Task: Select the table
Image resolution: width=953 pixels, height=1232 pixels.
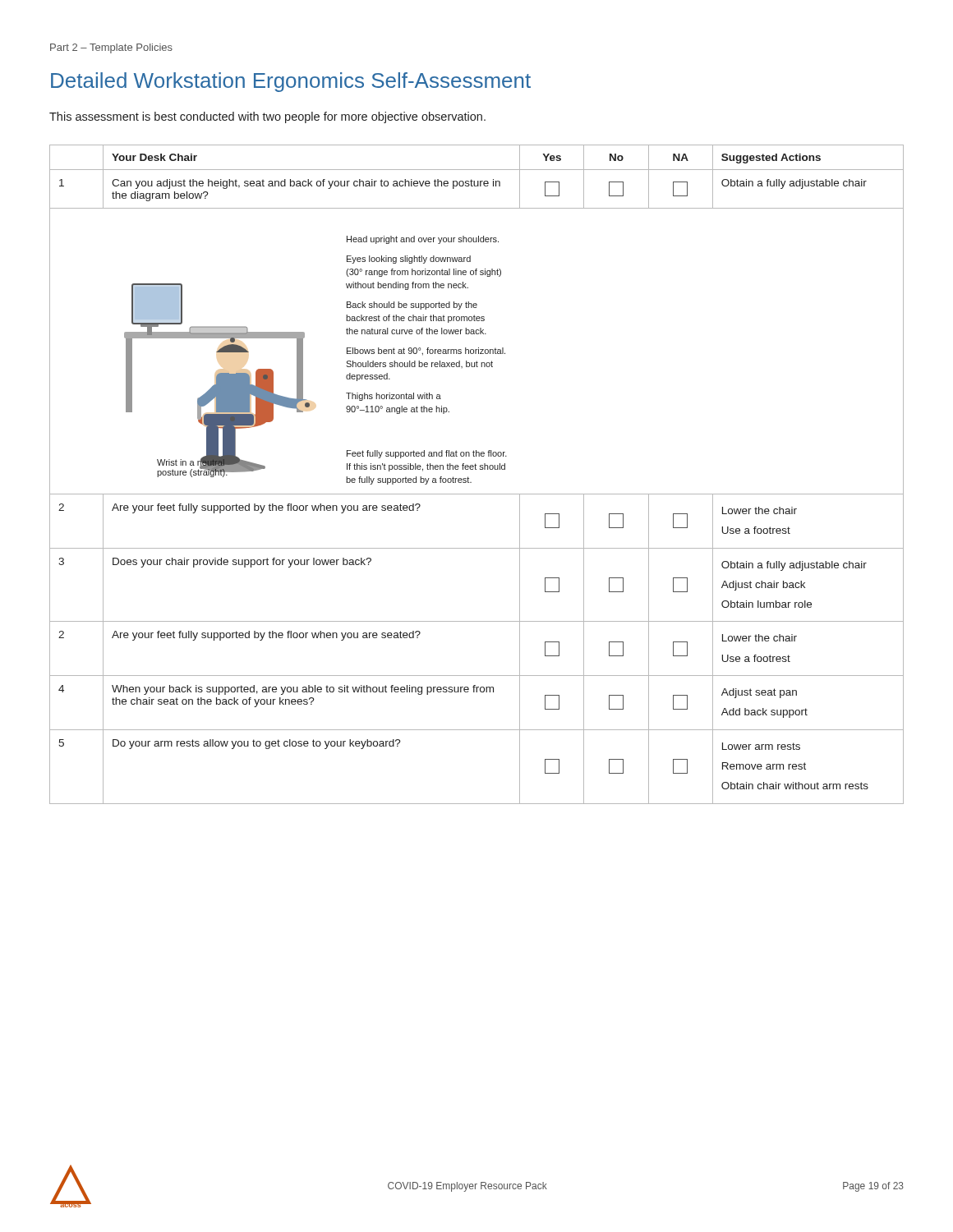Action: [x=476, y=474]
